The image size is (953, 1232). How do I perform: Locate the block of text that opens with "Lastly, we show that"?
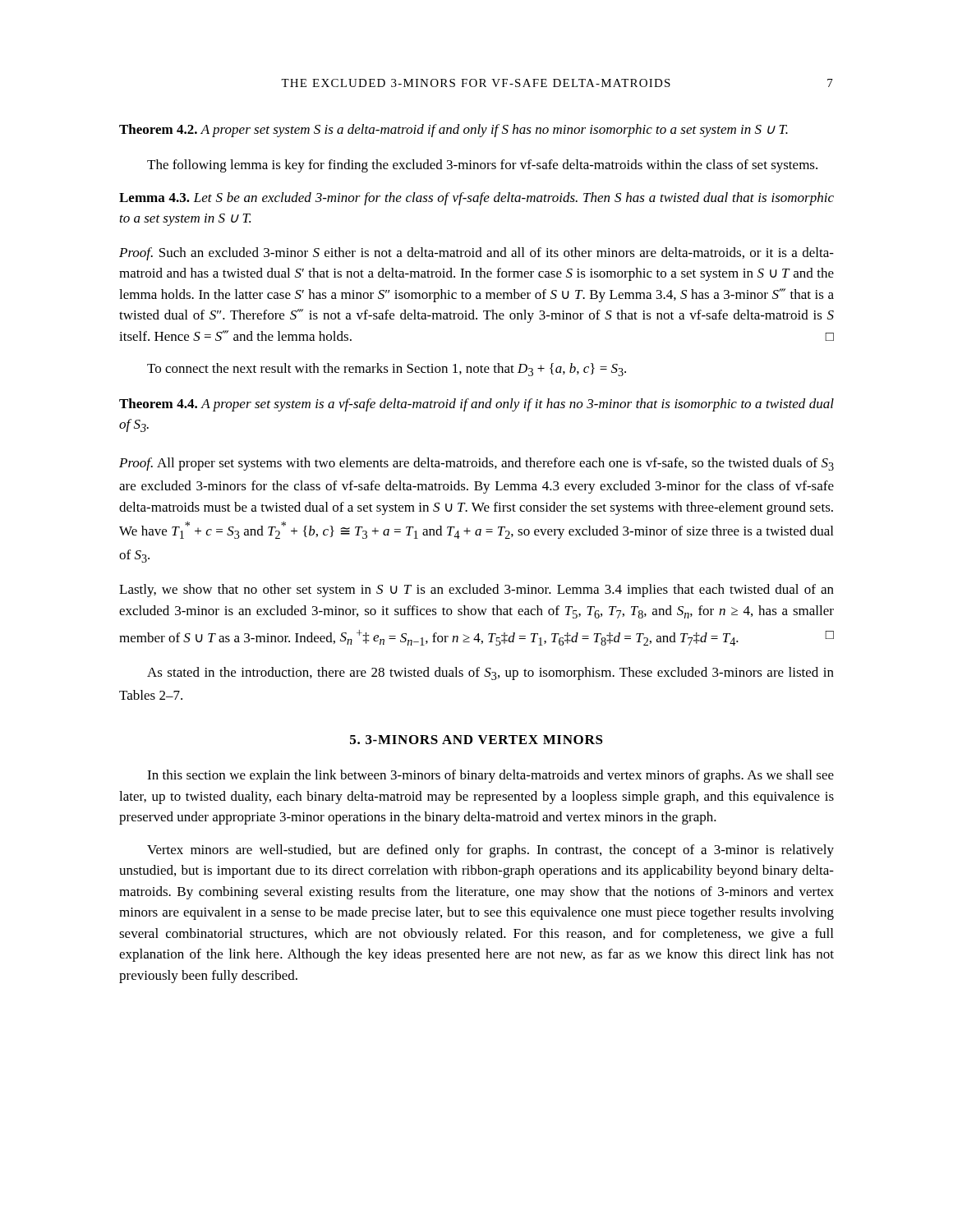pos(476,615)
